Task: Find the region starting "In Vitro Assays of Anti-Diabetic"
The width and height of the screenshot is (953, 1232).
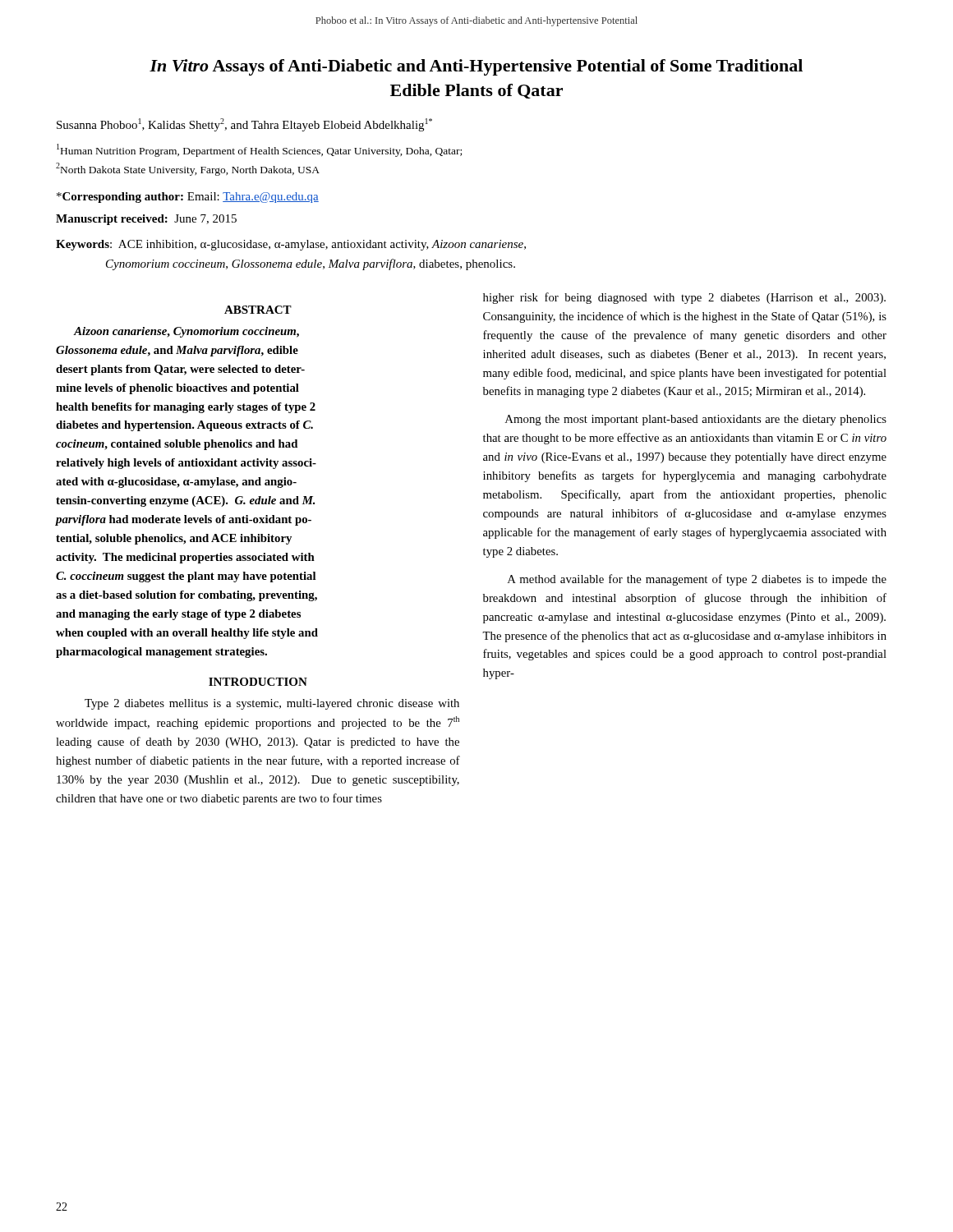Action: pos(476,78)
